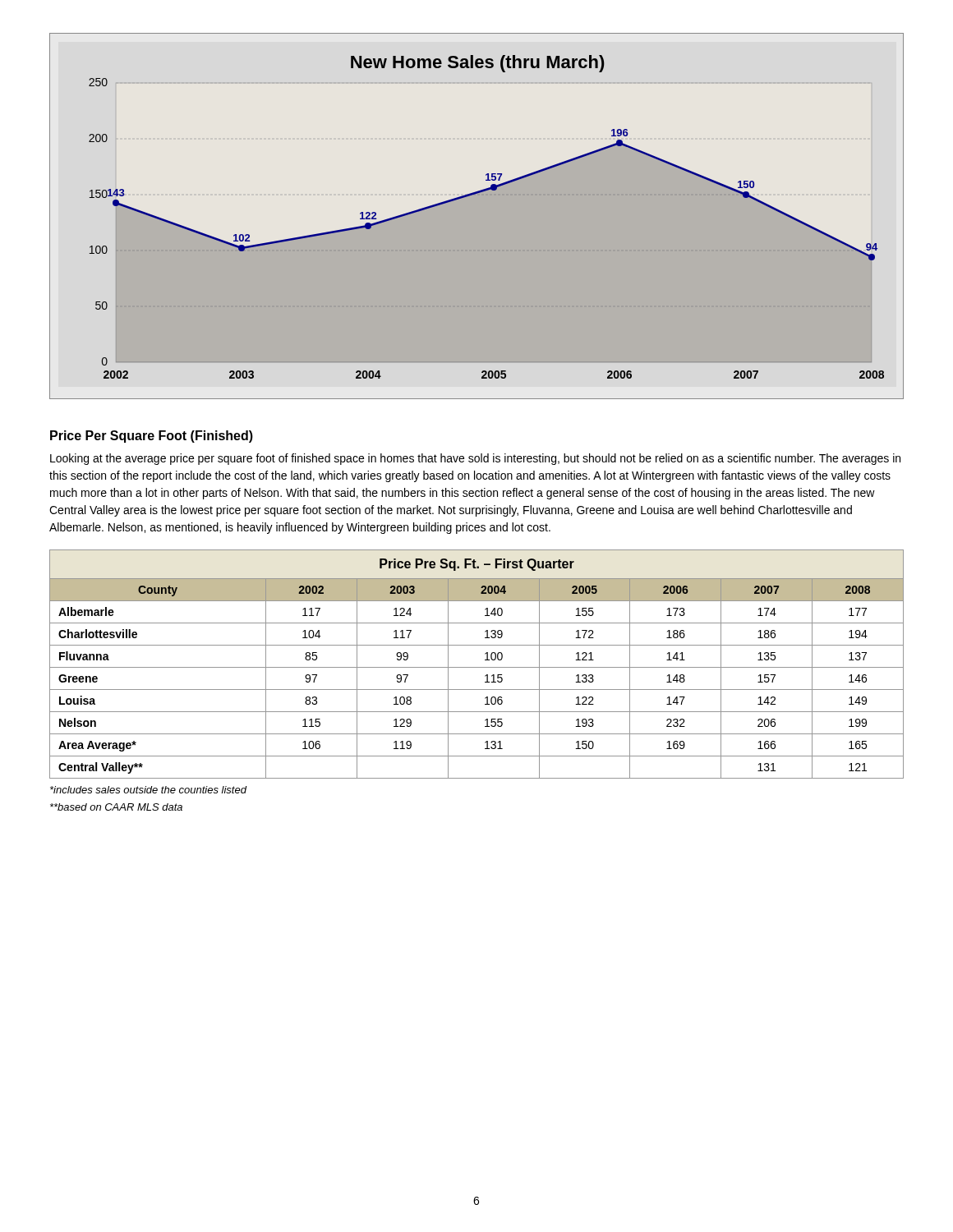
Task: Find the section header that says "Price Per Square"
Action: click(x=151, y=436)
